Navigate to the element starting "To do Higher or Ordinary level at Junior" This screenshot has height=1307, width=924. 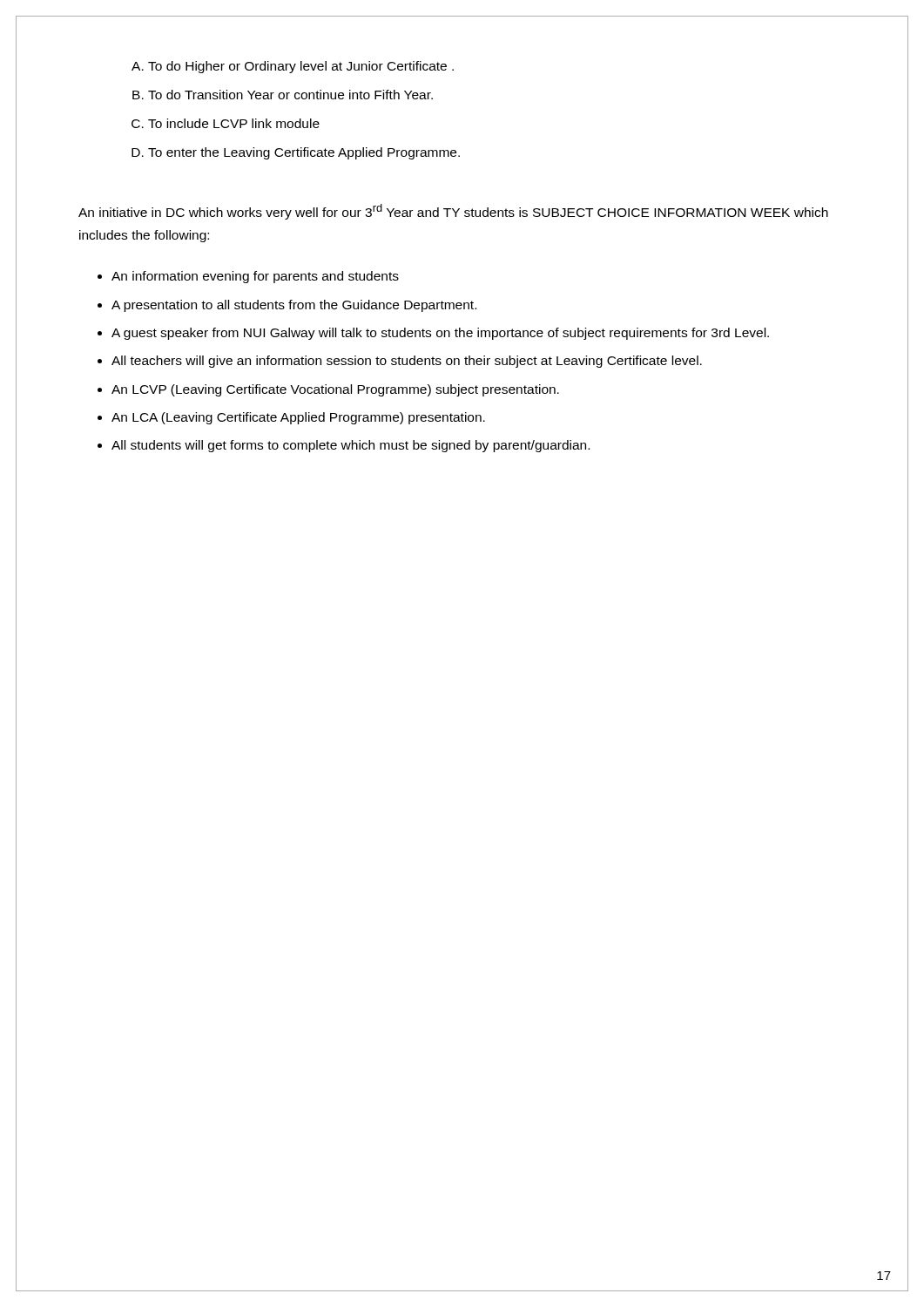(x=301, y=67)
